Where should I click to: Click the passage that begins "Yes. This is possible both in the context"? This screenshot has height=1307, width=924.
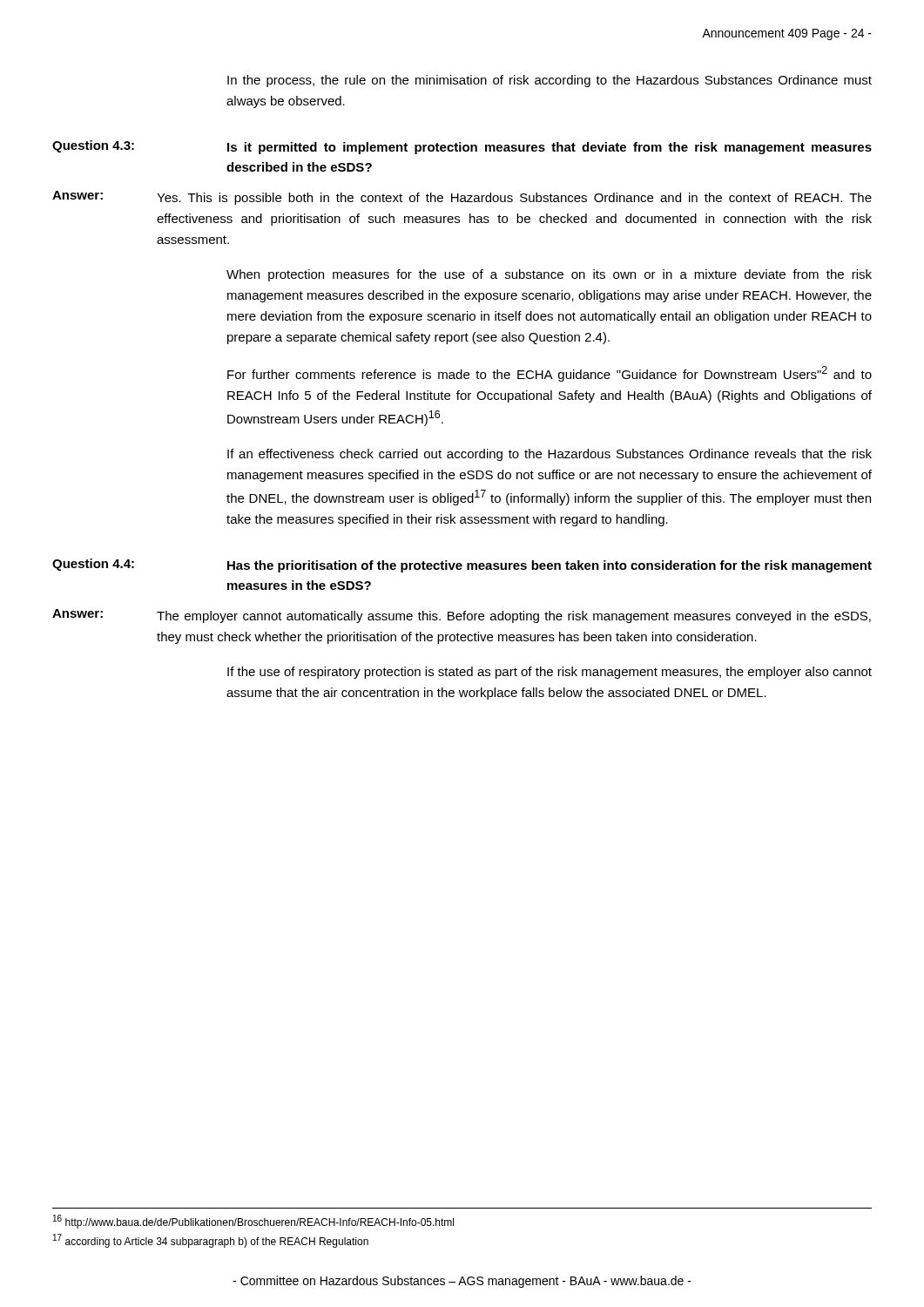point(514,218)
